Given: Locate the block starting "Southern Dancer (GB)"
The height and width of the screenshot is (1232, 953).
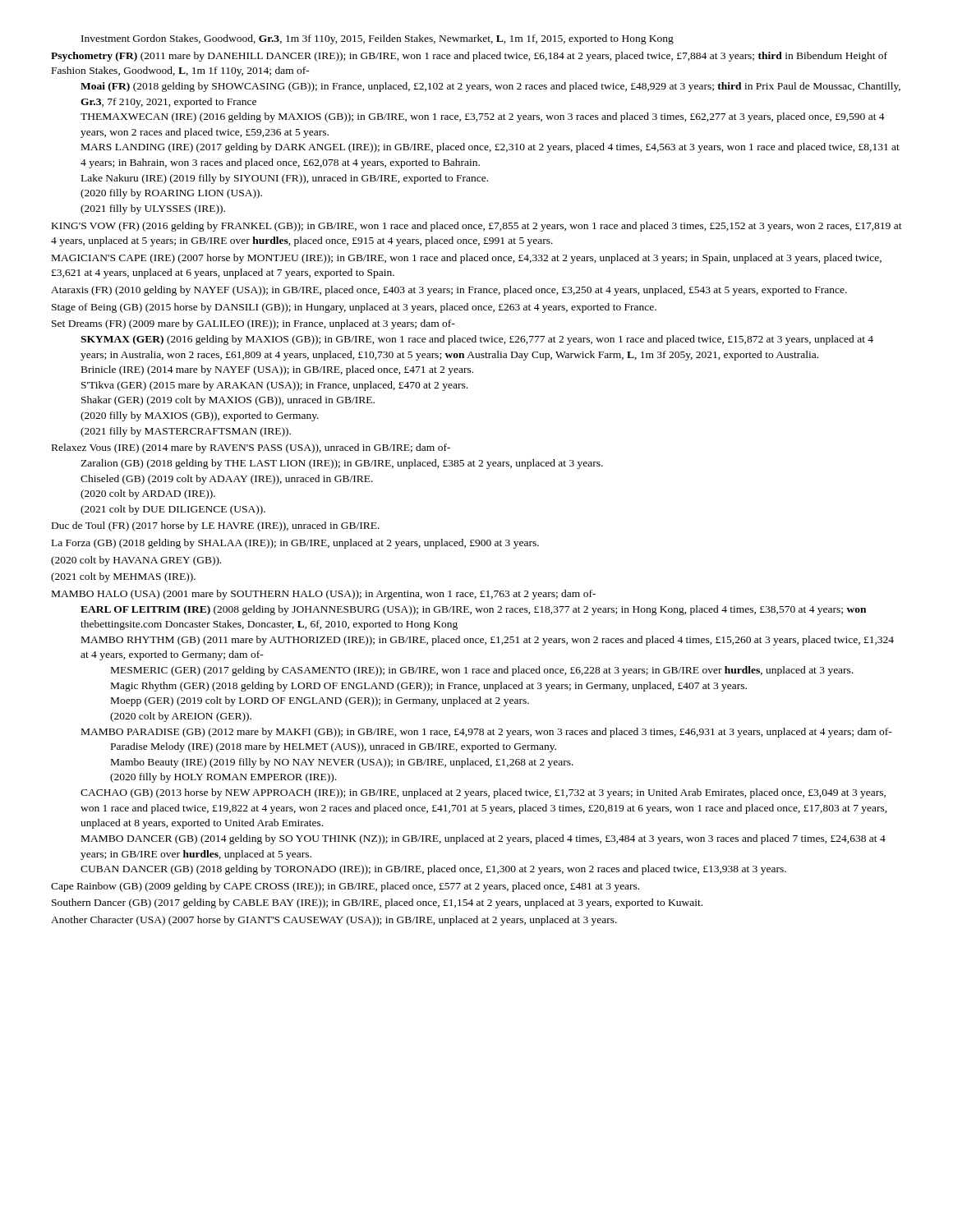Looking at the screenshot, I should click(x=476, y=903).
